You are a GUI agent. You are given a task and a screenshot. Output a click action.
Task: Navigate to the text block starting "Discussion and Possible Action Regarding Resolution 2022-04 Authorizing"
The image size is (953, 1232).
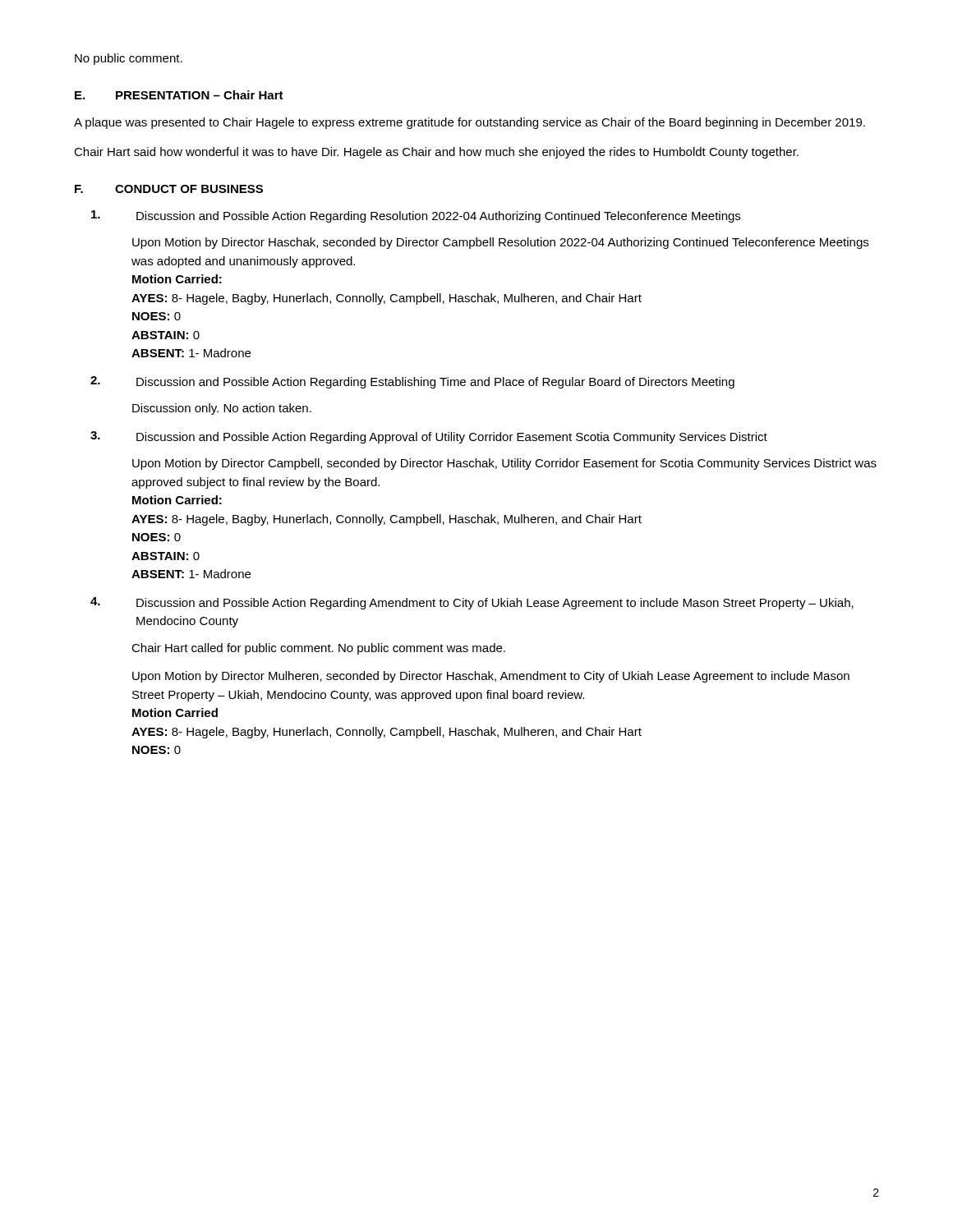pos(407,216)
